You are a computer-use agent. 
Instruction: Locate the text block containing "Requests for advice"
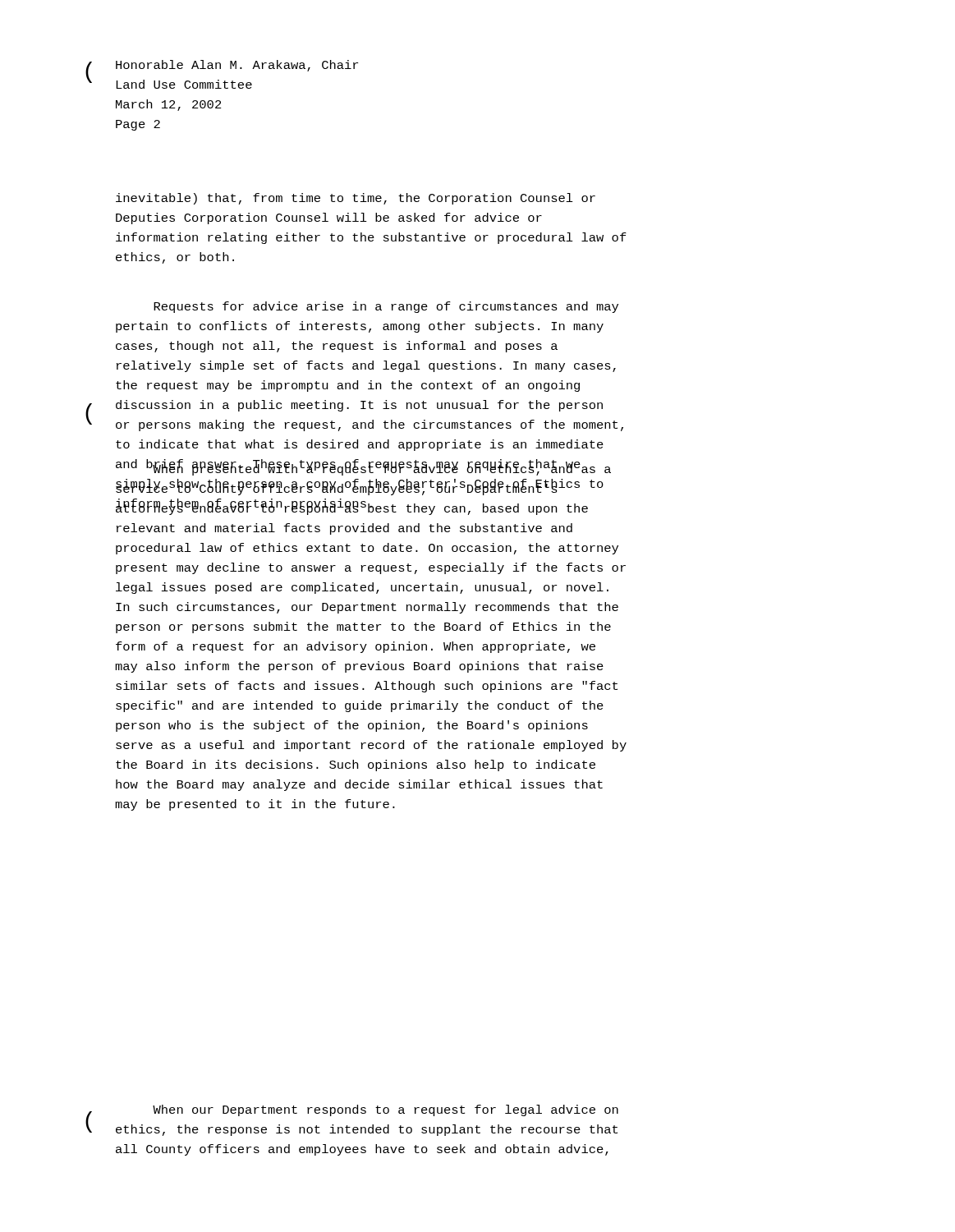(488, 406)
